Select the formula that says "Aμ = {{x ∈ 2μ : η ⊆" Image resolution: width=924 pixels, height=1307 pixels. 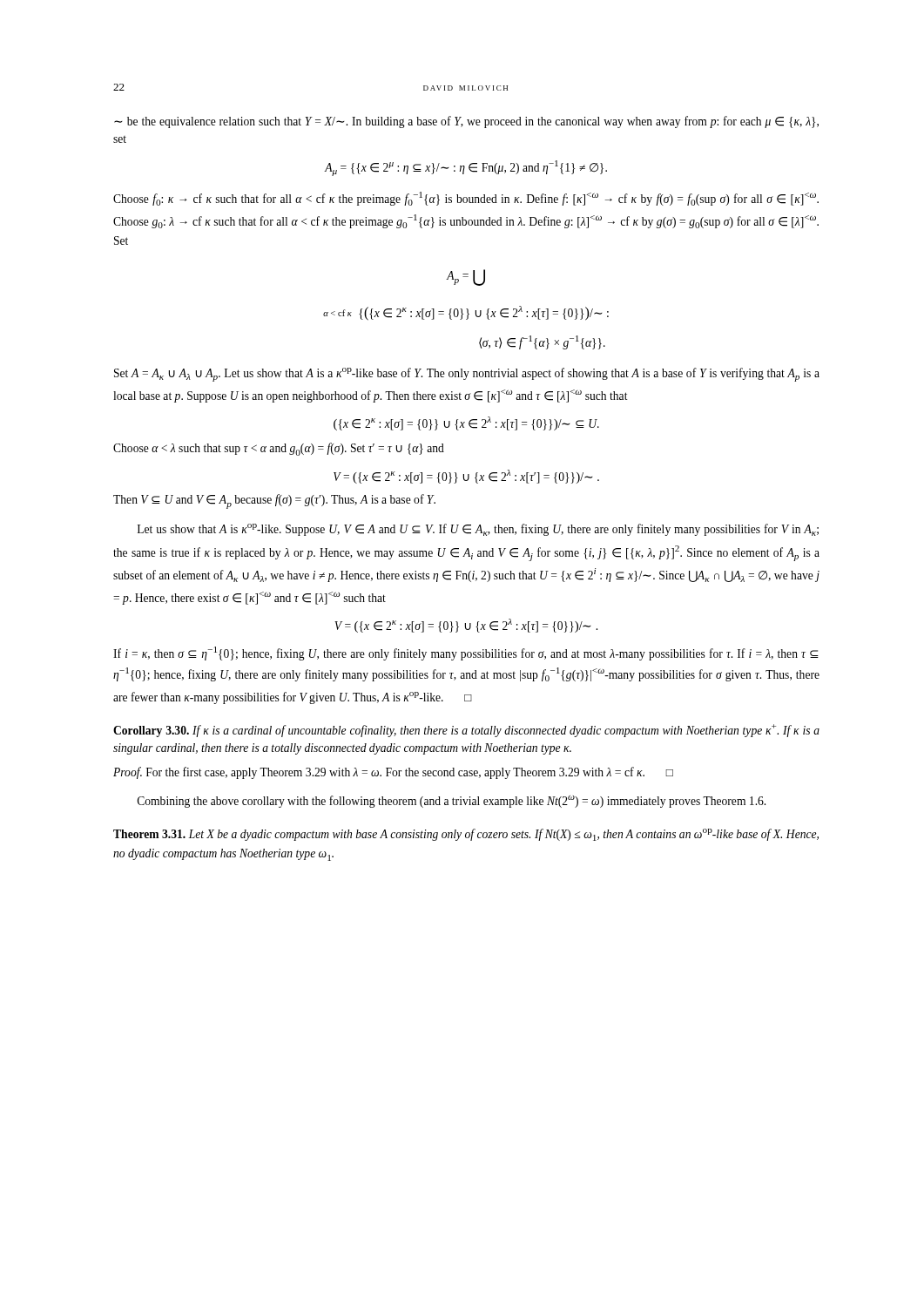466,167
